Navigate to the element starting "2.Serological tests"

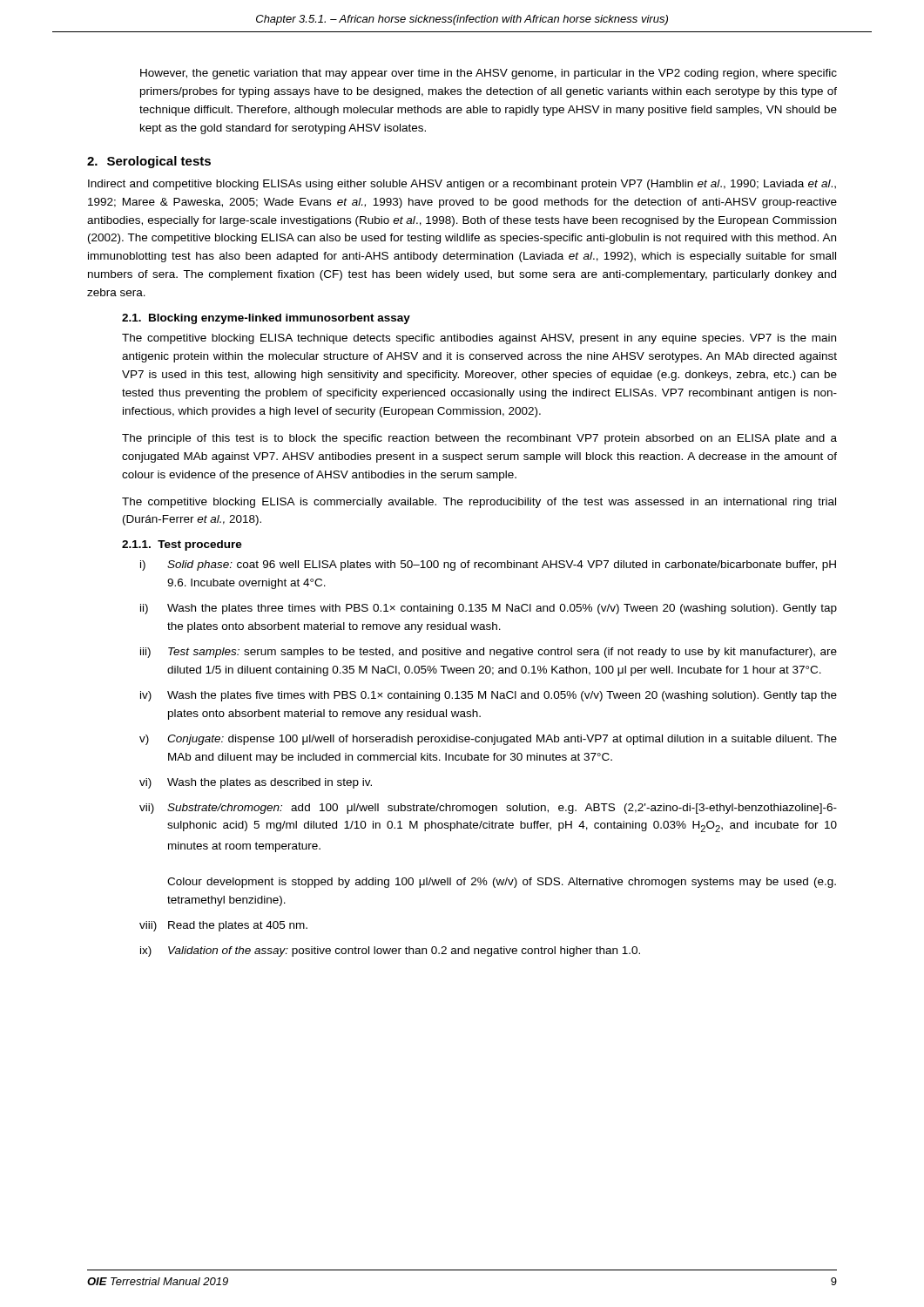[x=149, y=160]
